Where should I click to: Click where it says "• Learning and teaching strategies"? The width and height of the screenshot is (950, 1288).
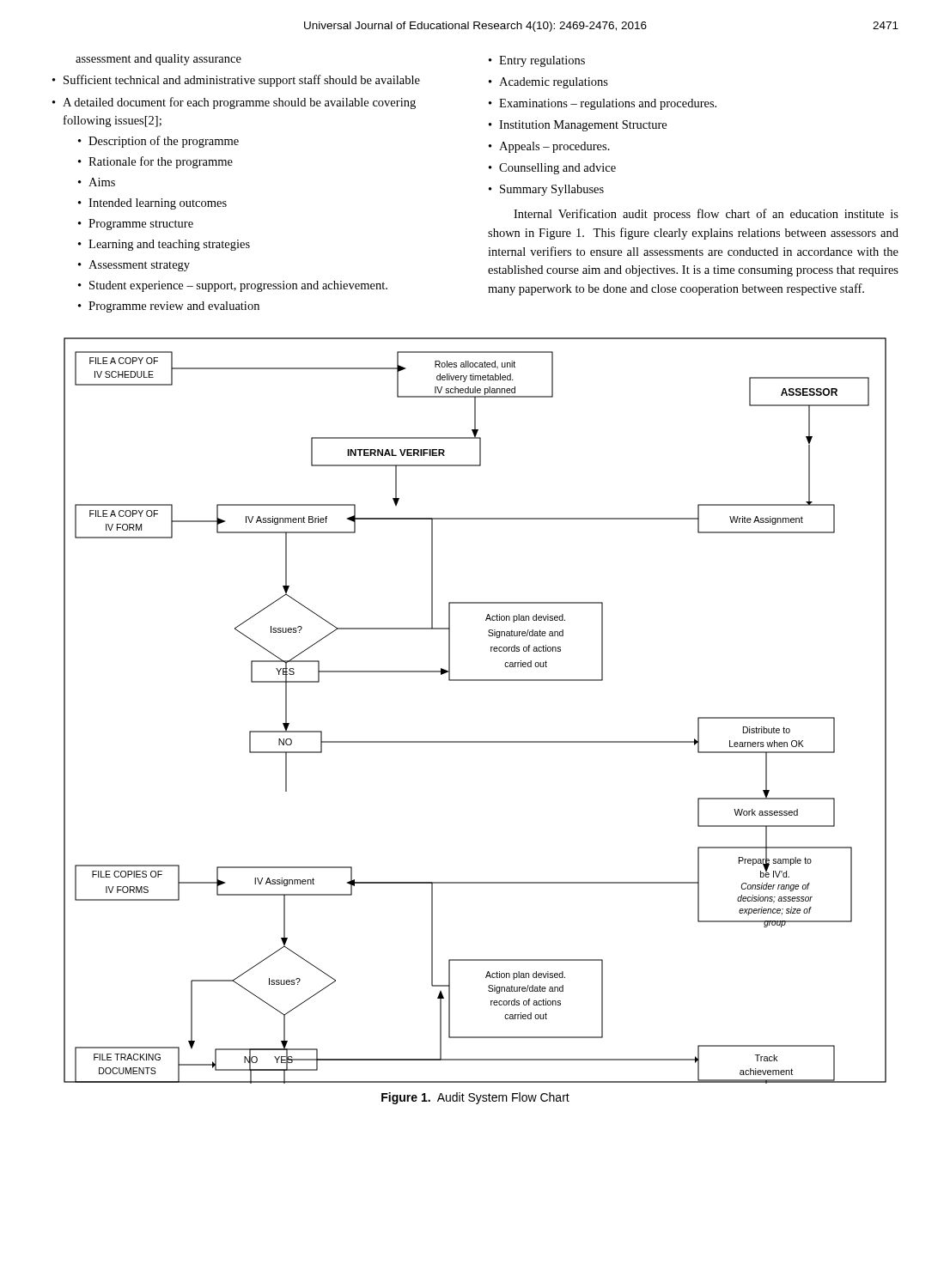[x=164, y=244]
